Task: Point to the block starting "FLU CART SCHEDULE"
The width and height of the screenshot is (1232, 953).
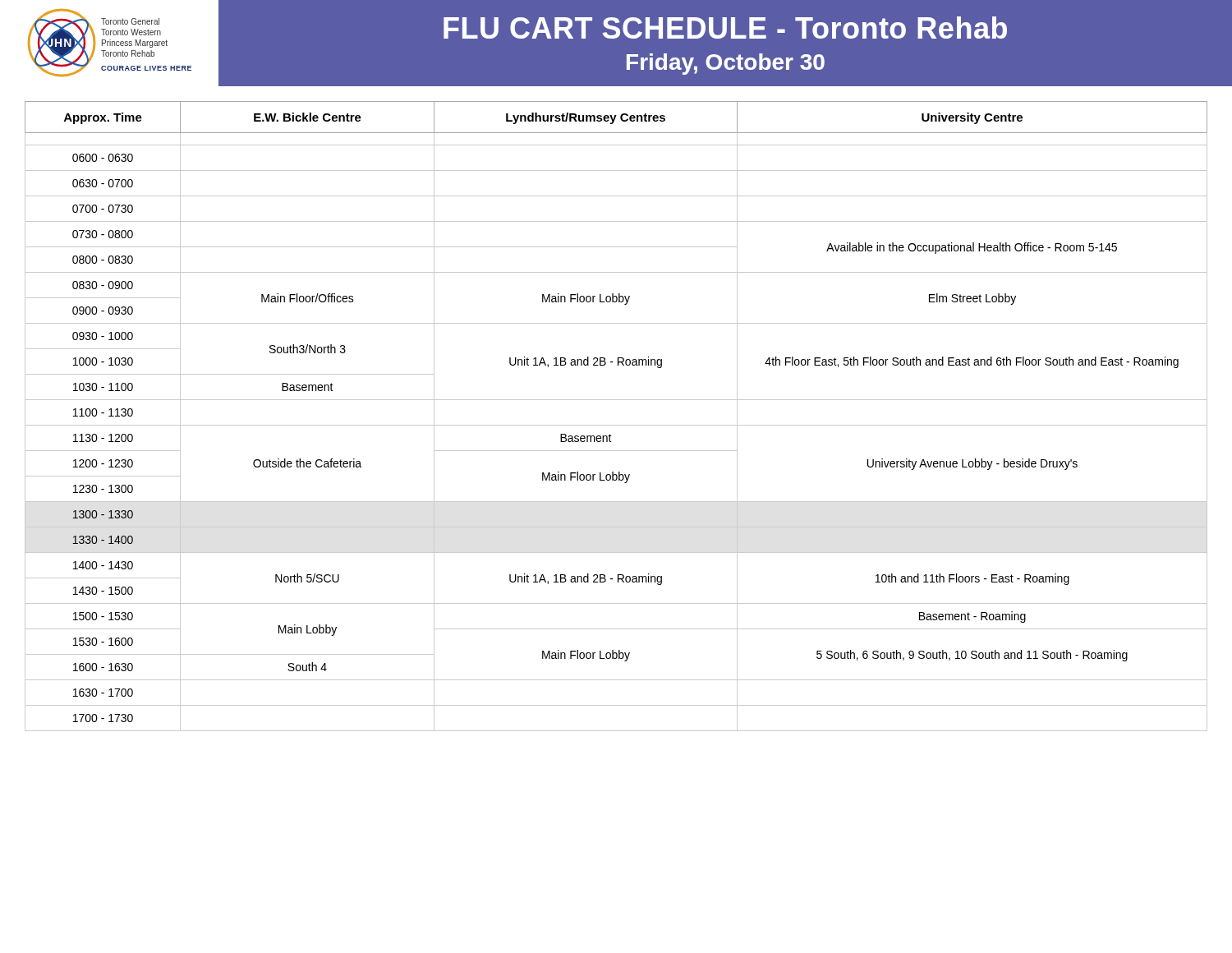Action: tap(725, 43)
